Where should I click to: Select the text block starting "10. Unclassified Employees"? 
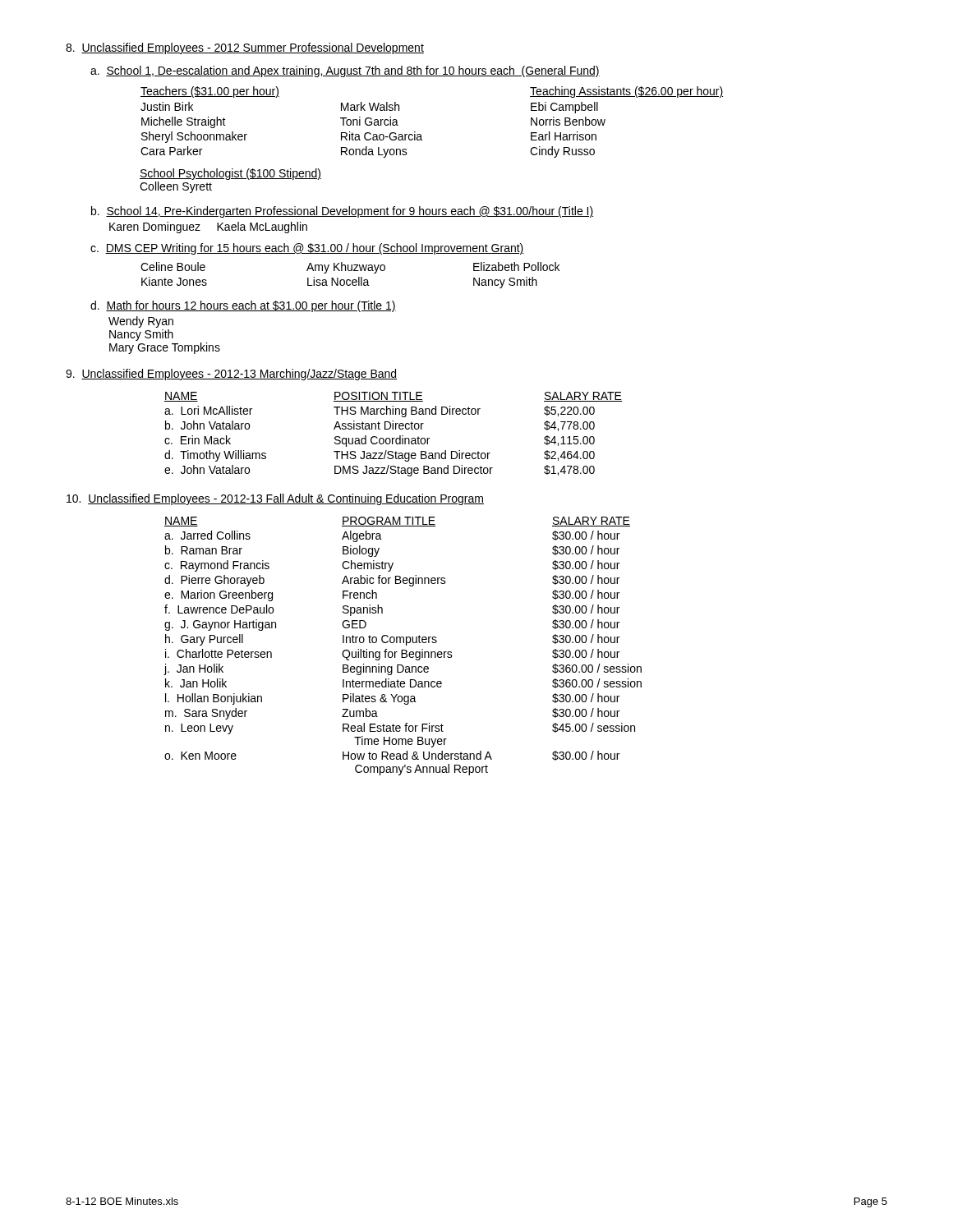click(275, 499)
